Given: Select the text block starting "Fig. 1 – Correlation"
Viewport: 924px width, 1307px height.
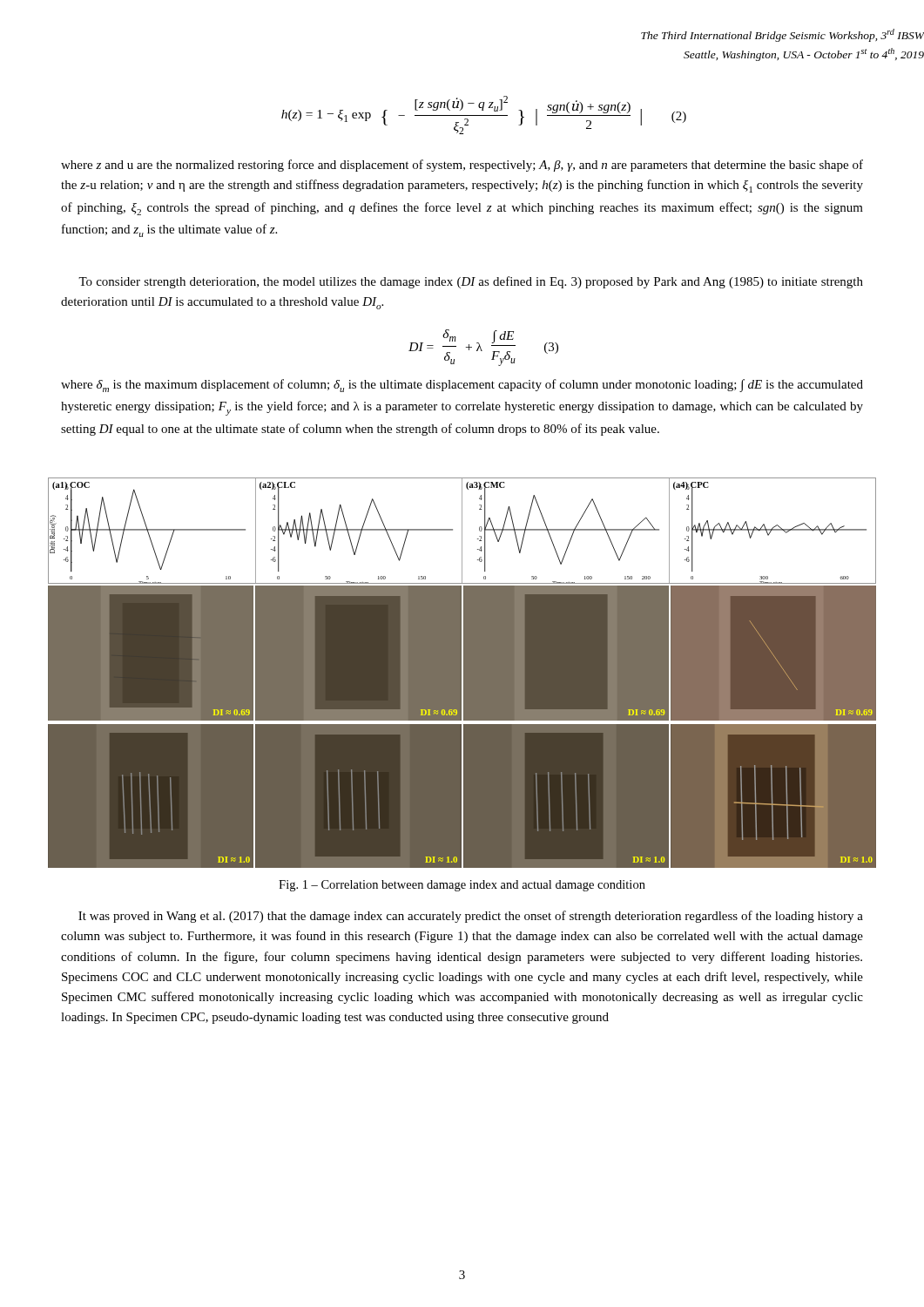Looking at the screenshot, I should click(462, 884).
